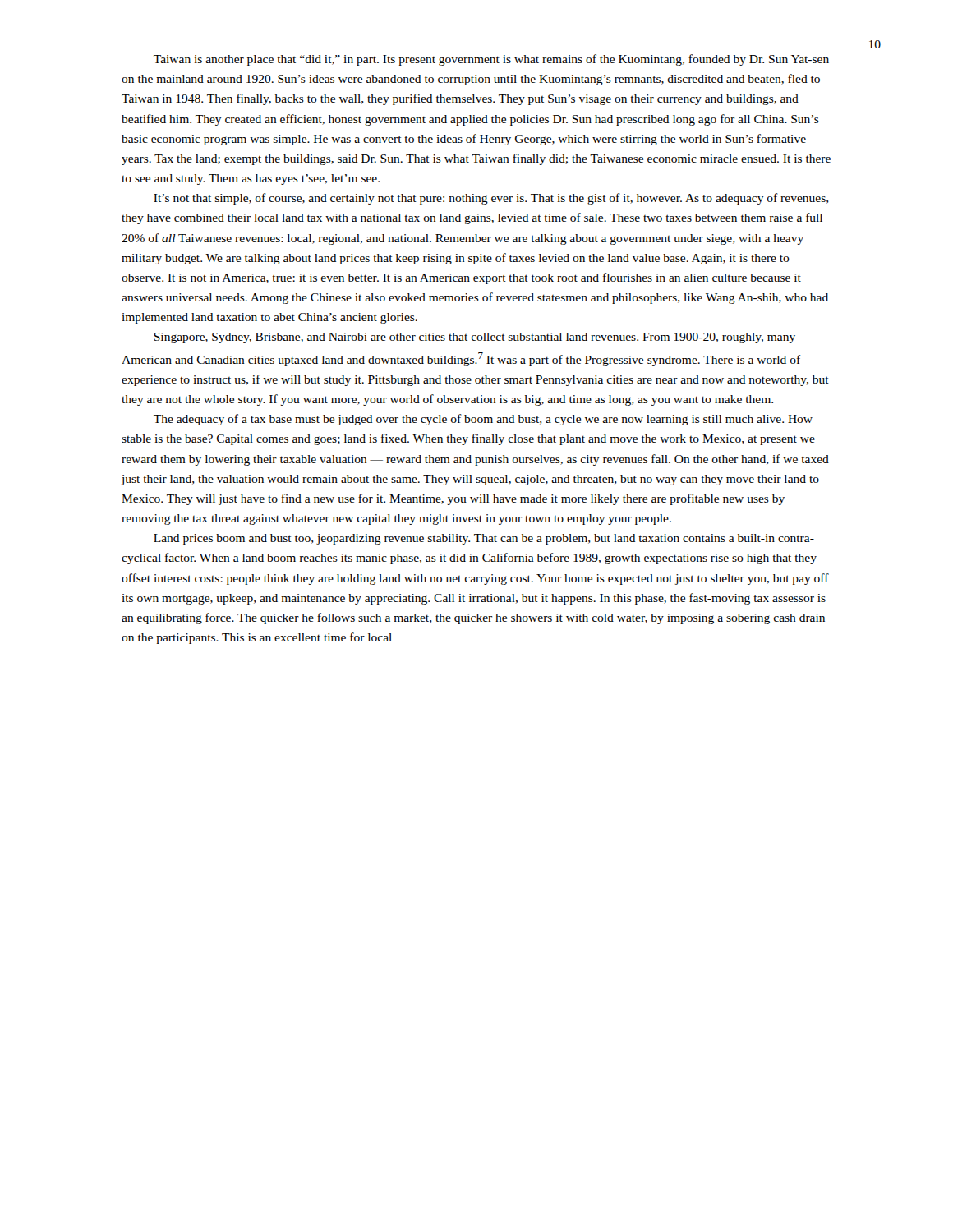Select the text block that says "Land prices boom and bust"
This screenshot has width=953, height=1232.
tap(476, 588)
